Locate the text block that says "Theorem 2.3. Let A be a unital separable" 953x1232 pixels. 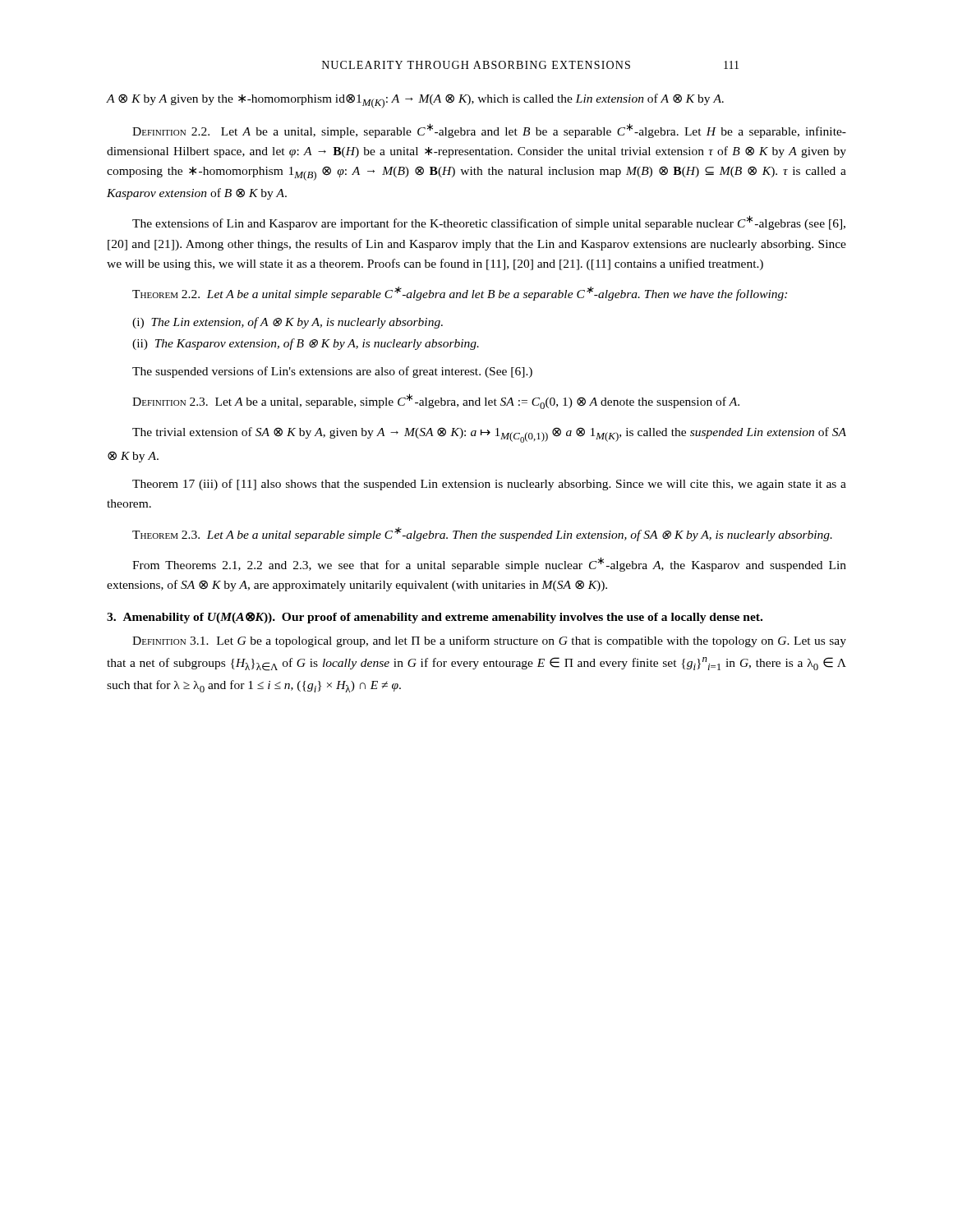click(x=483, y=532)
